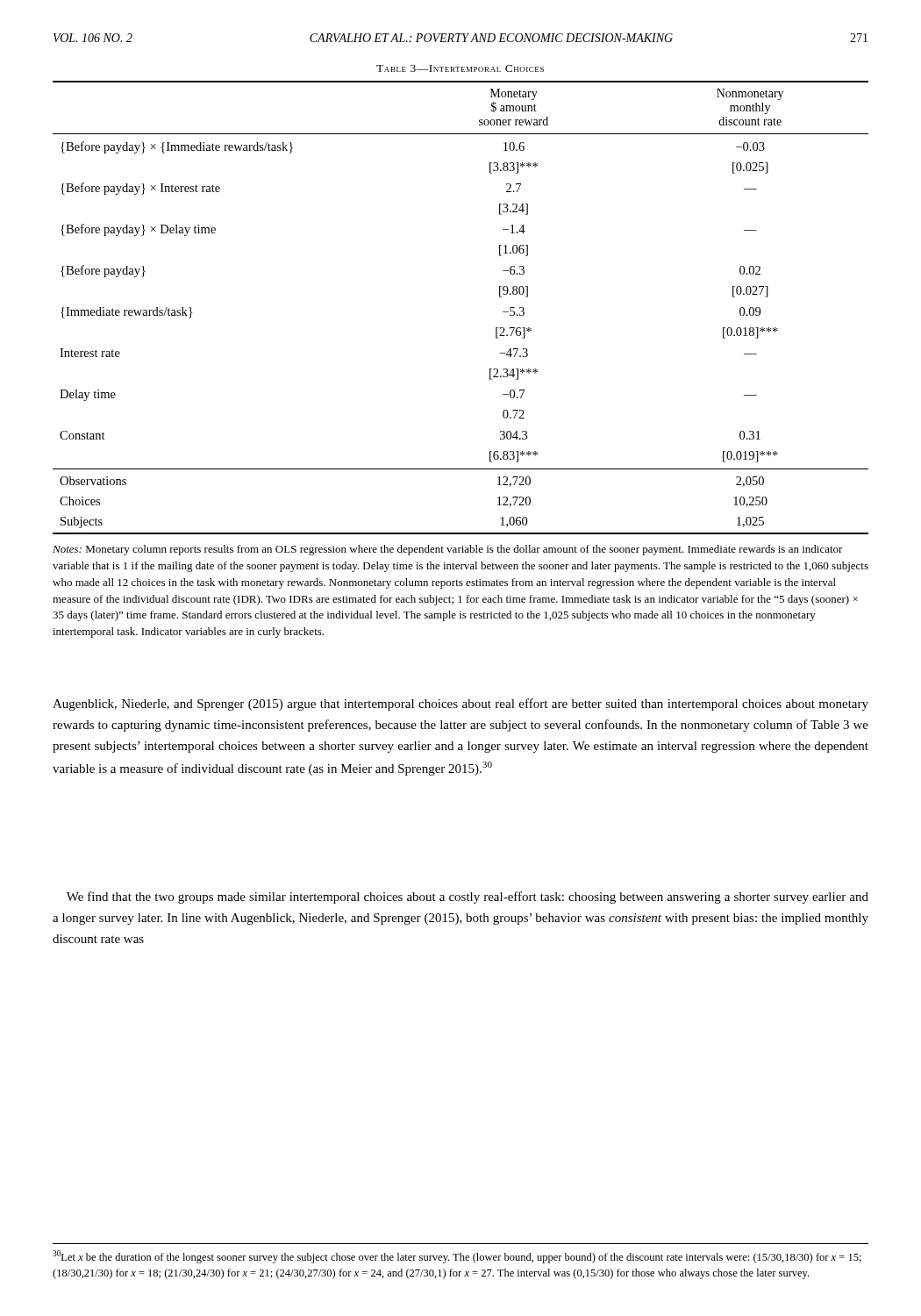The image size is (921, 1316).
Task: Click on the text starting "Augenblick, Niederle, and Sprenger"
Action: tap(460, 736)
